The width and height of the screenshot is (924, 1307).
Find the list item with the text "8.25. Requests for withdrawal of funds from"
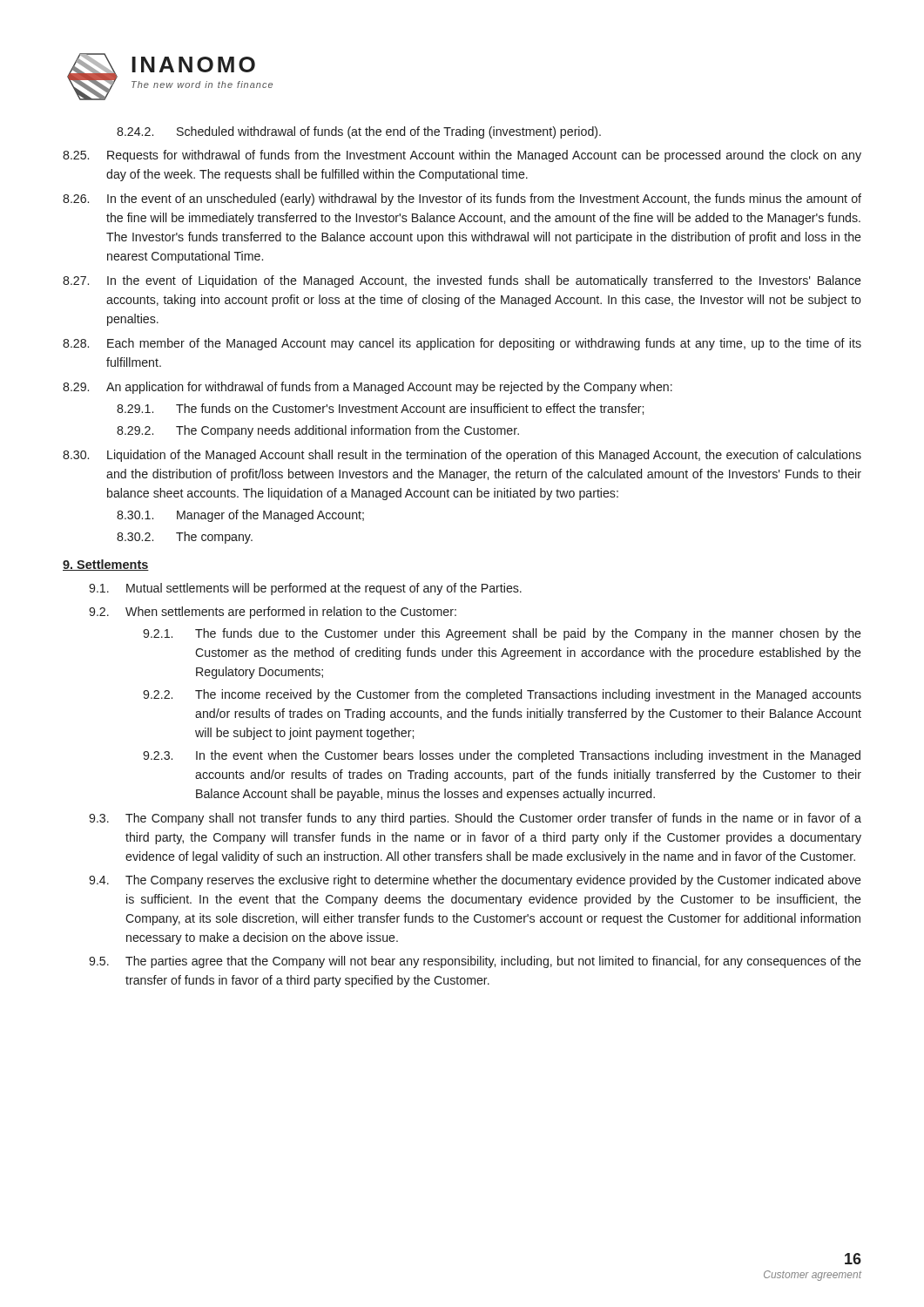point(462,165)
